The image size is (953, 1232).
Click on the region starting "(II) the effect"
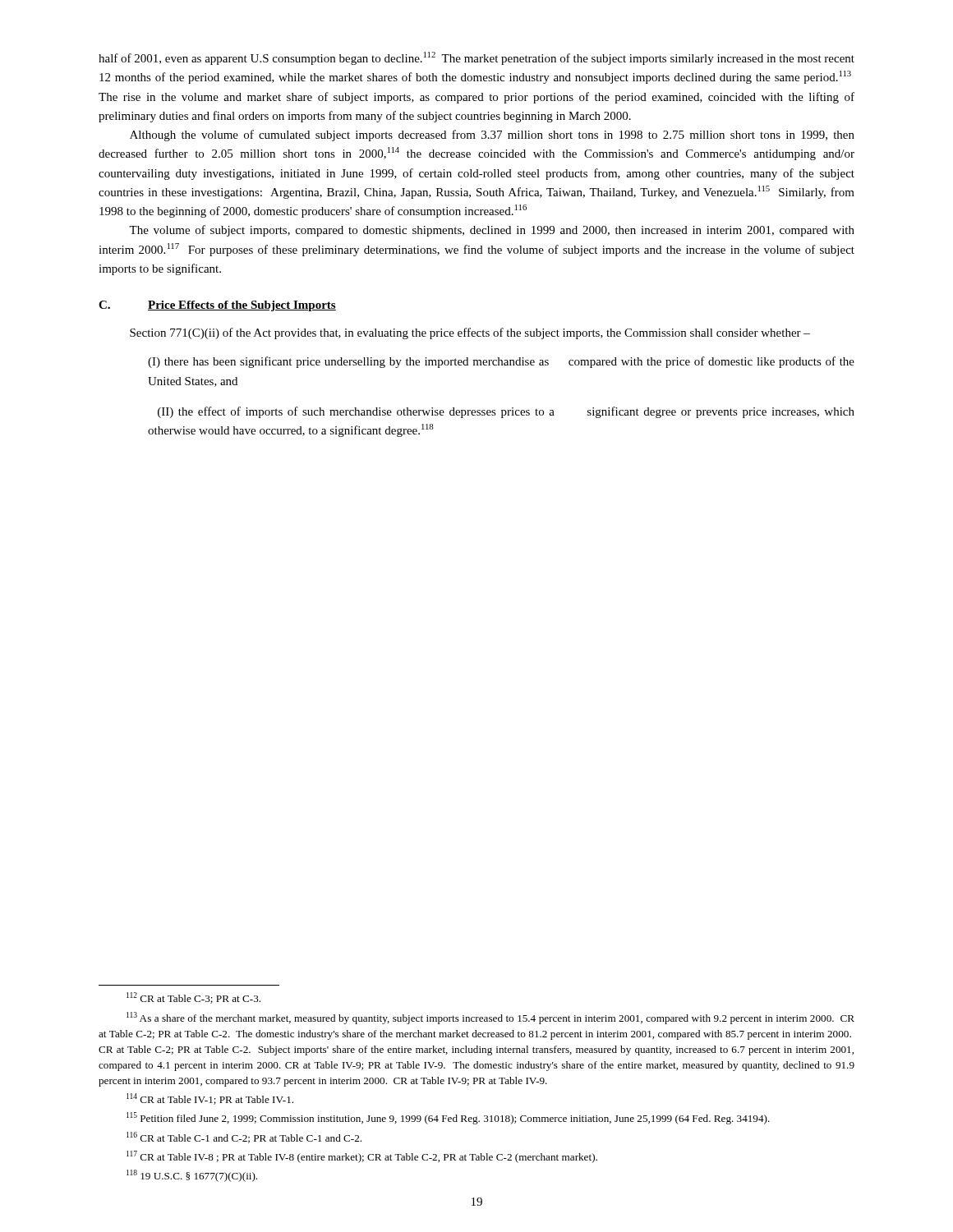click(x=501, y=421)
